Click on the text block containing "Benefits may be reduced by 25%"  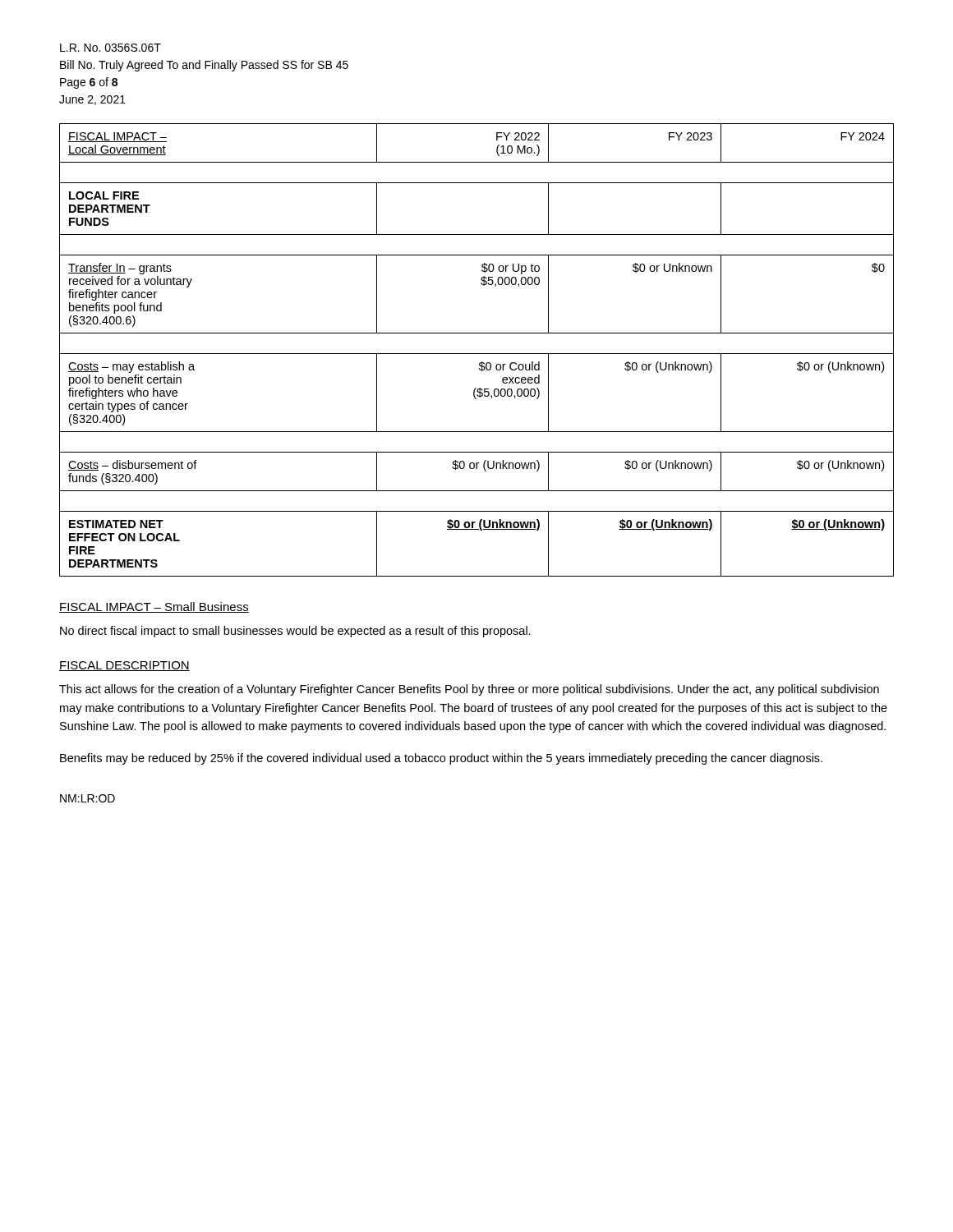pyautogui.click(x=441, y=758)
